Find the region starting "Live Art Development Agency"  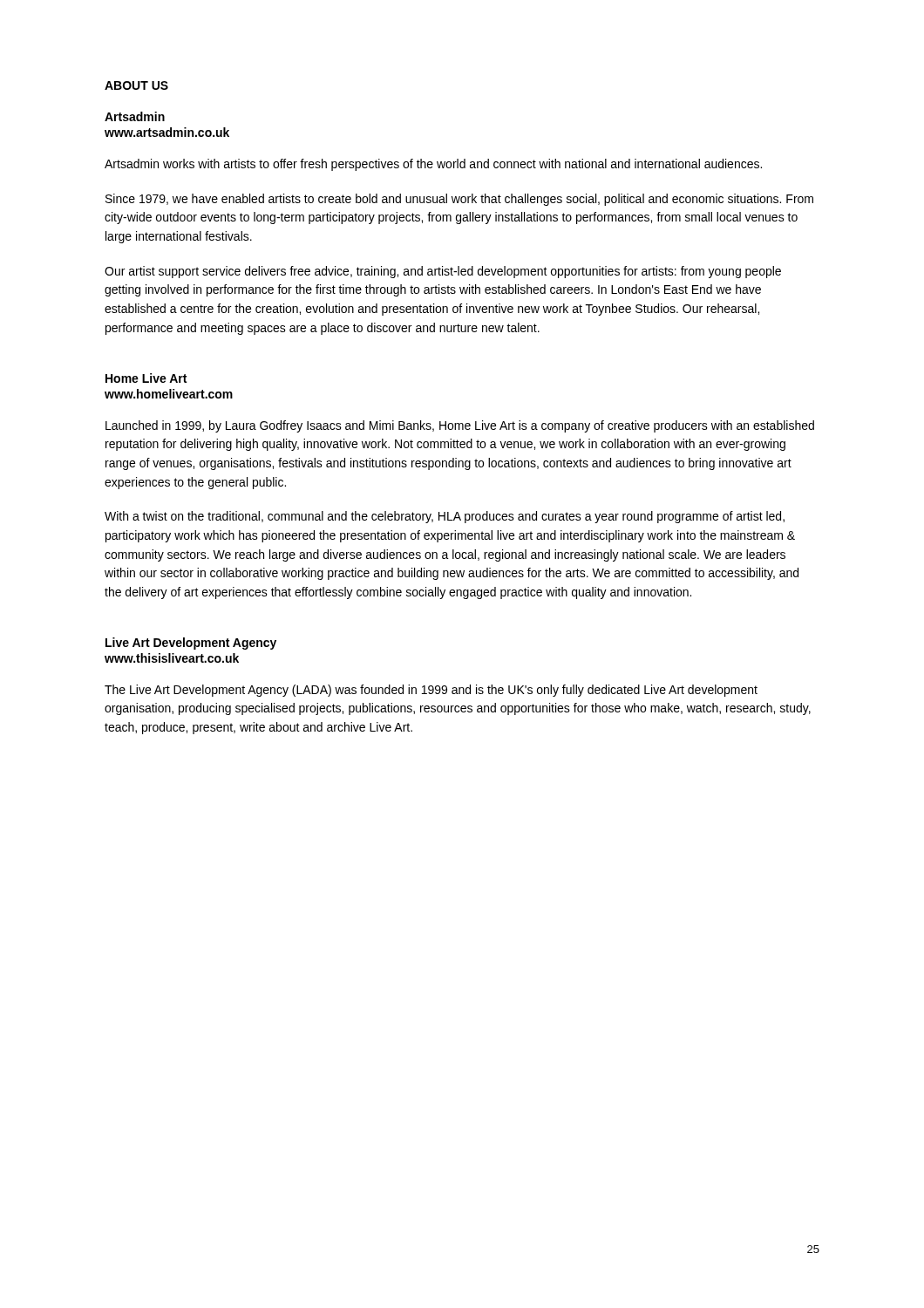click(191, 644)
